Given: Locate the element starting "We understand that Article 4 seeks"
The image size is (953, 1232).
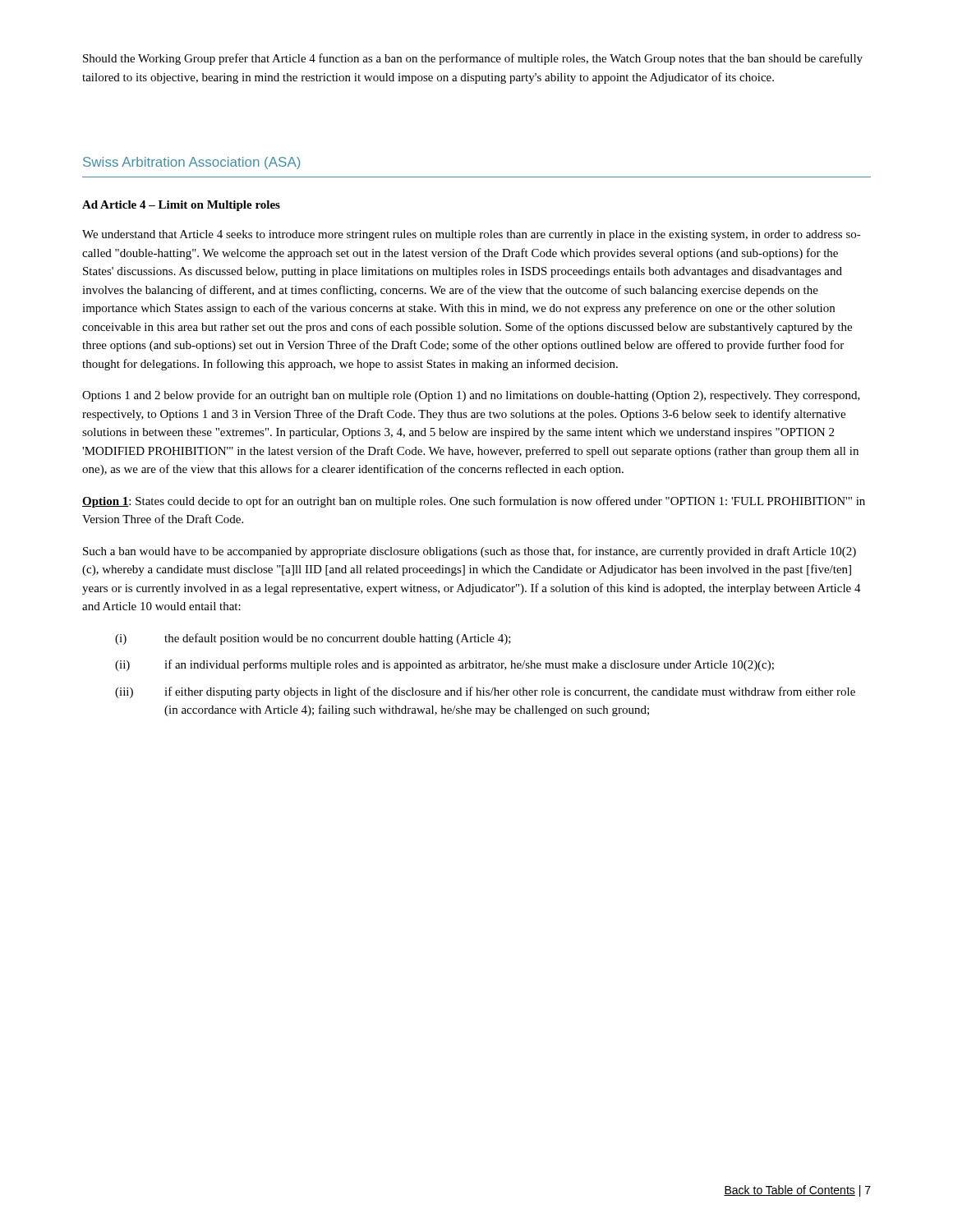Looking at the screenshot, I should 476,299.
